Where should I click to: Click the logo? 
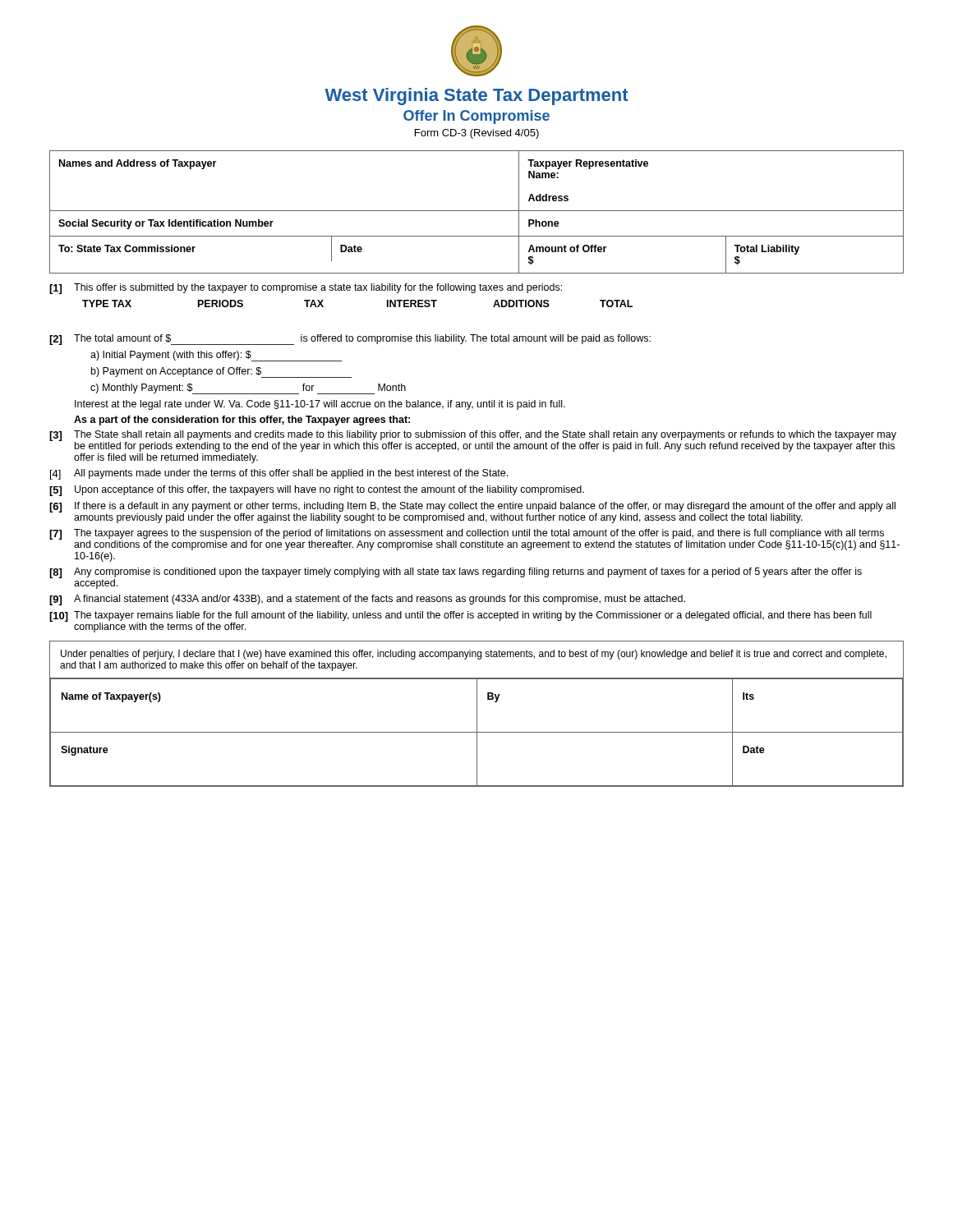point(476,52)
